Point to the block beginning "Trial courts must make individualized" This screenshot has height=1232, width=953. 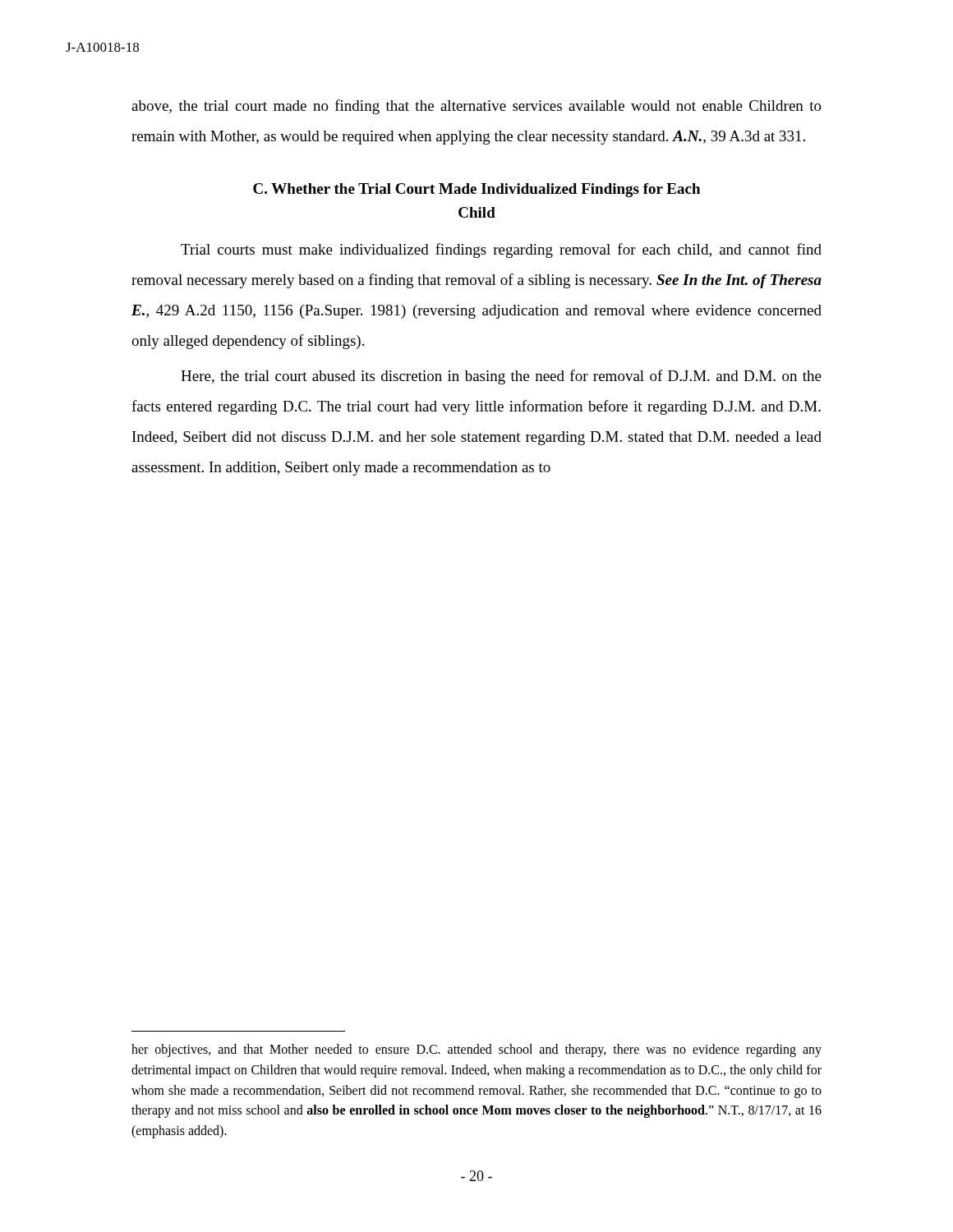tap(476, 295)
